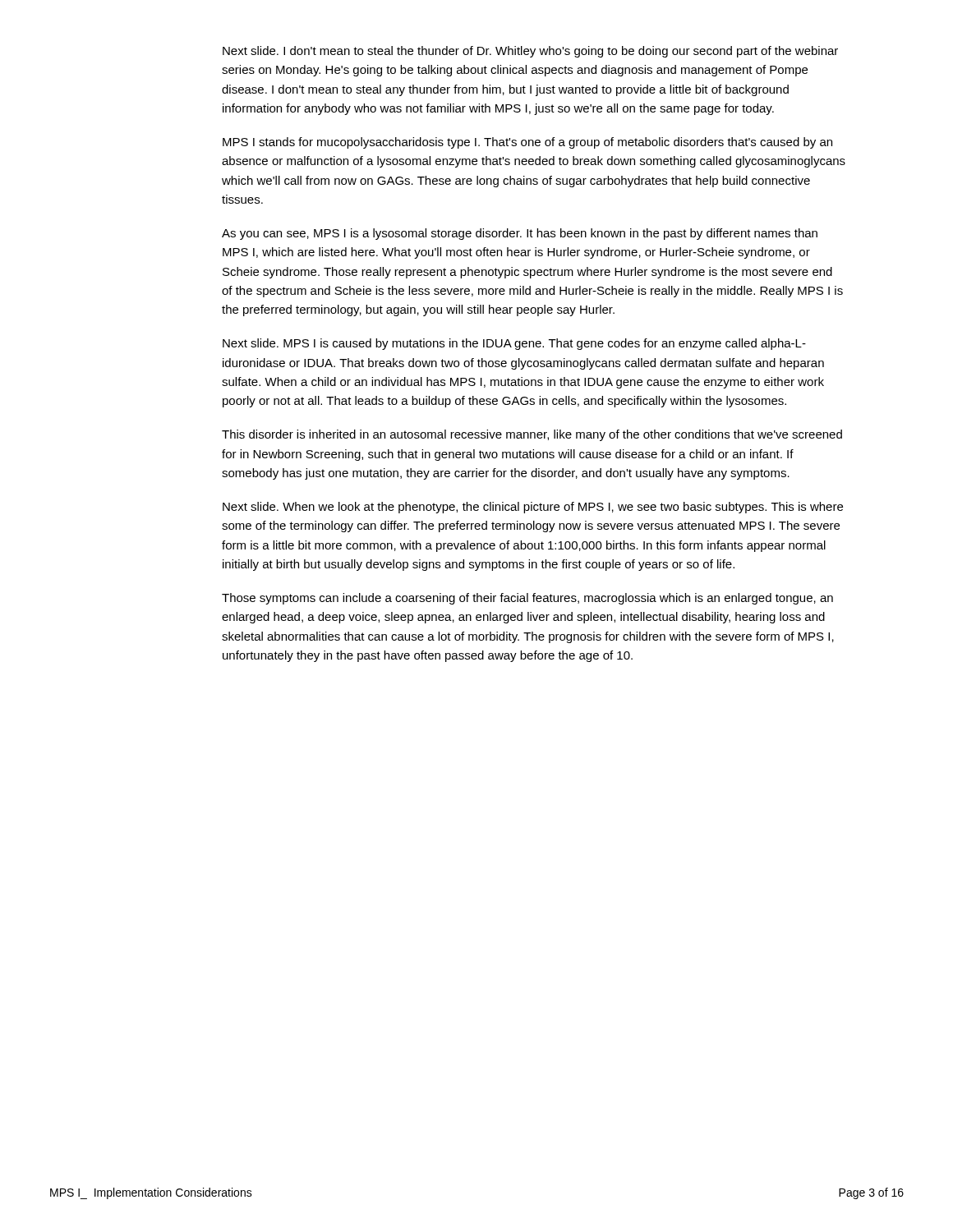Screen dimensions: 1232x953
Task: Find the text block containing "MPS I stands for mucopolysaccharidosis type I."
Action: tap(534, 170)
